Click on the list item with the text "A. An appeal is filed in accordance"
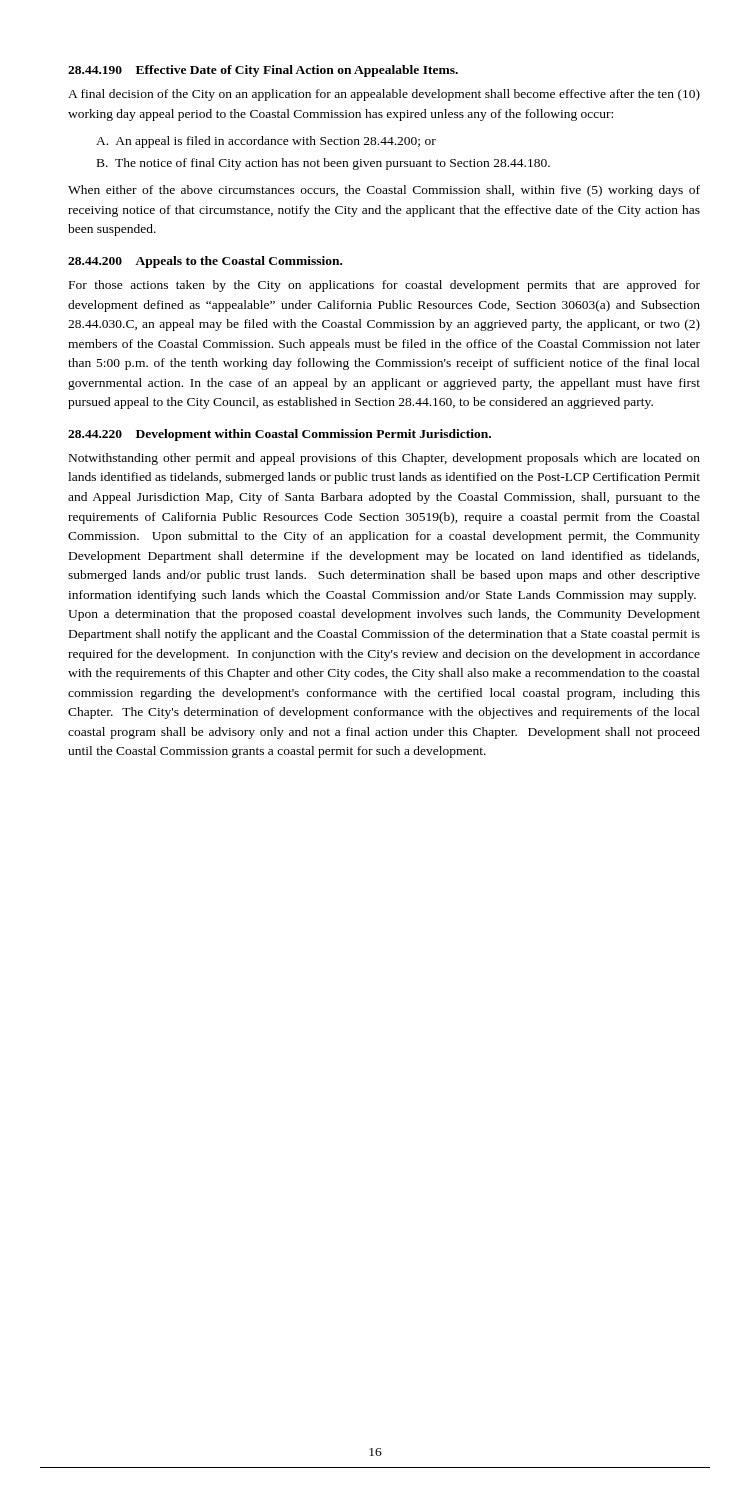The height and width of the screenshot is (1500, 750). 266,141
